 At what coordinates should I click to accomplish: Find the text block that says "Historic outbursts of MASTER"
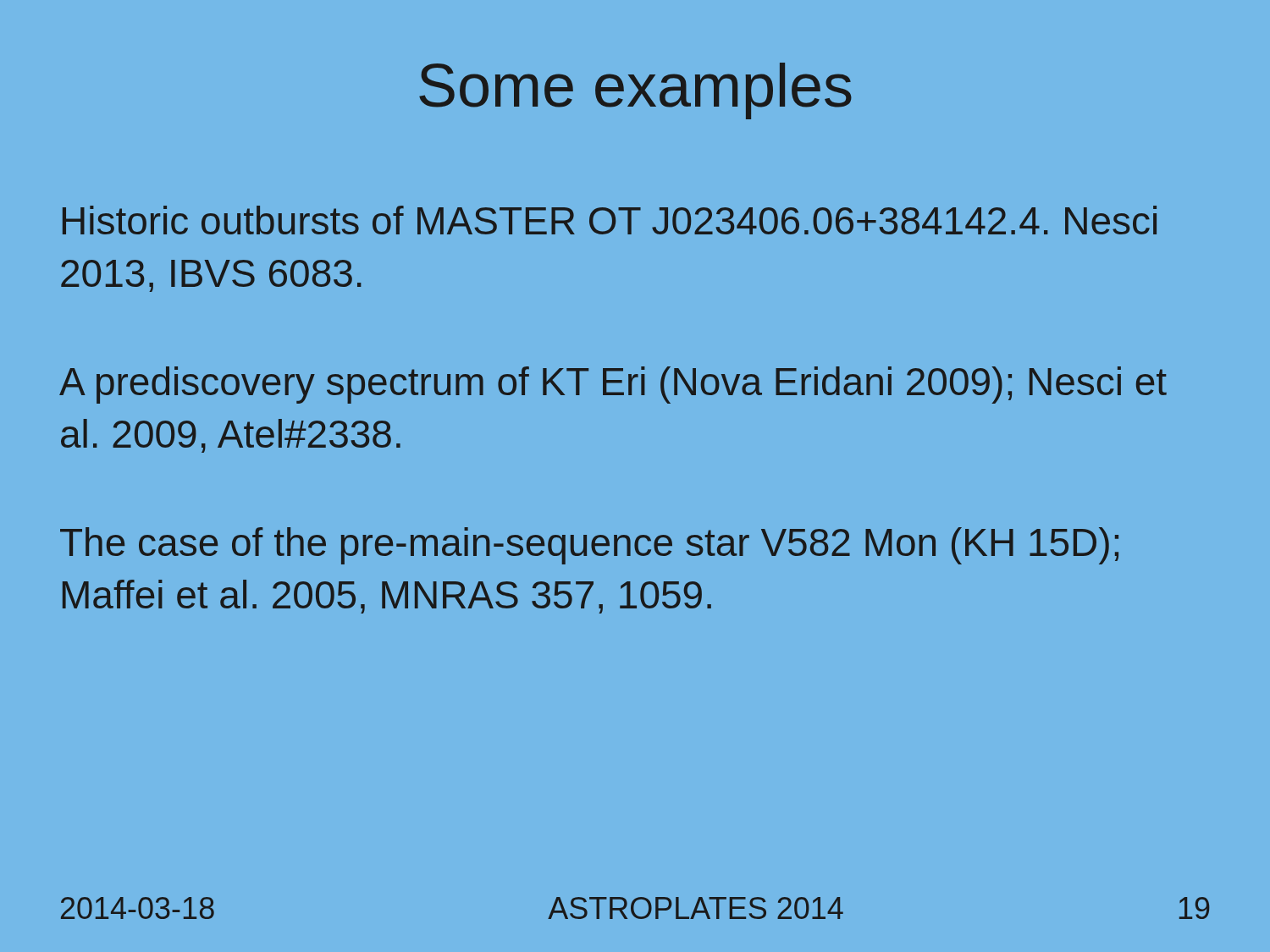609,247
